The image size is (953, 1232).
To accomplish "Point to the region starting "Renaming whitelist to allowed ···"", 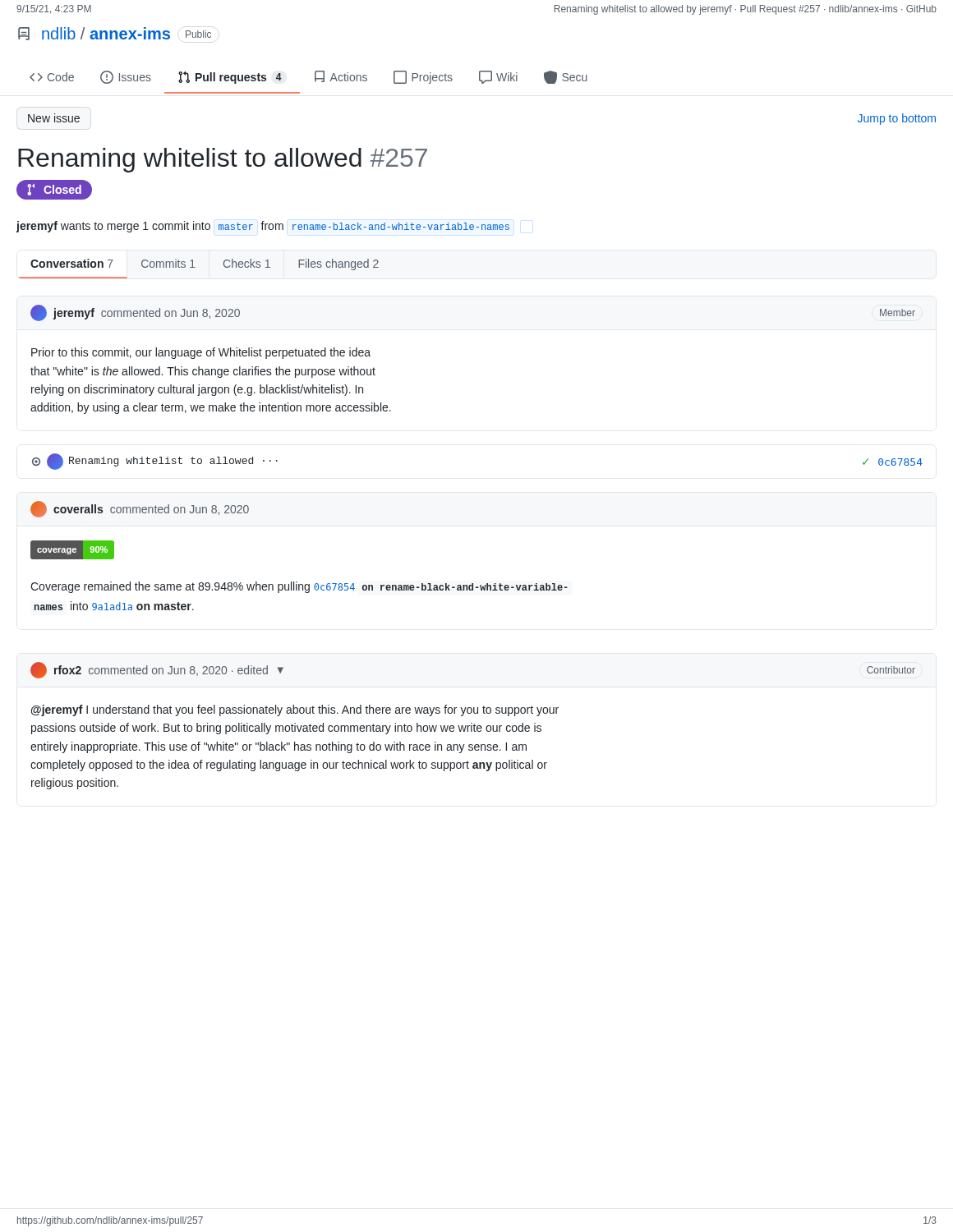I will click(x=142, y=461).
